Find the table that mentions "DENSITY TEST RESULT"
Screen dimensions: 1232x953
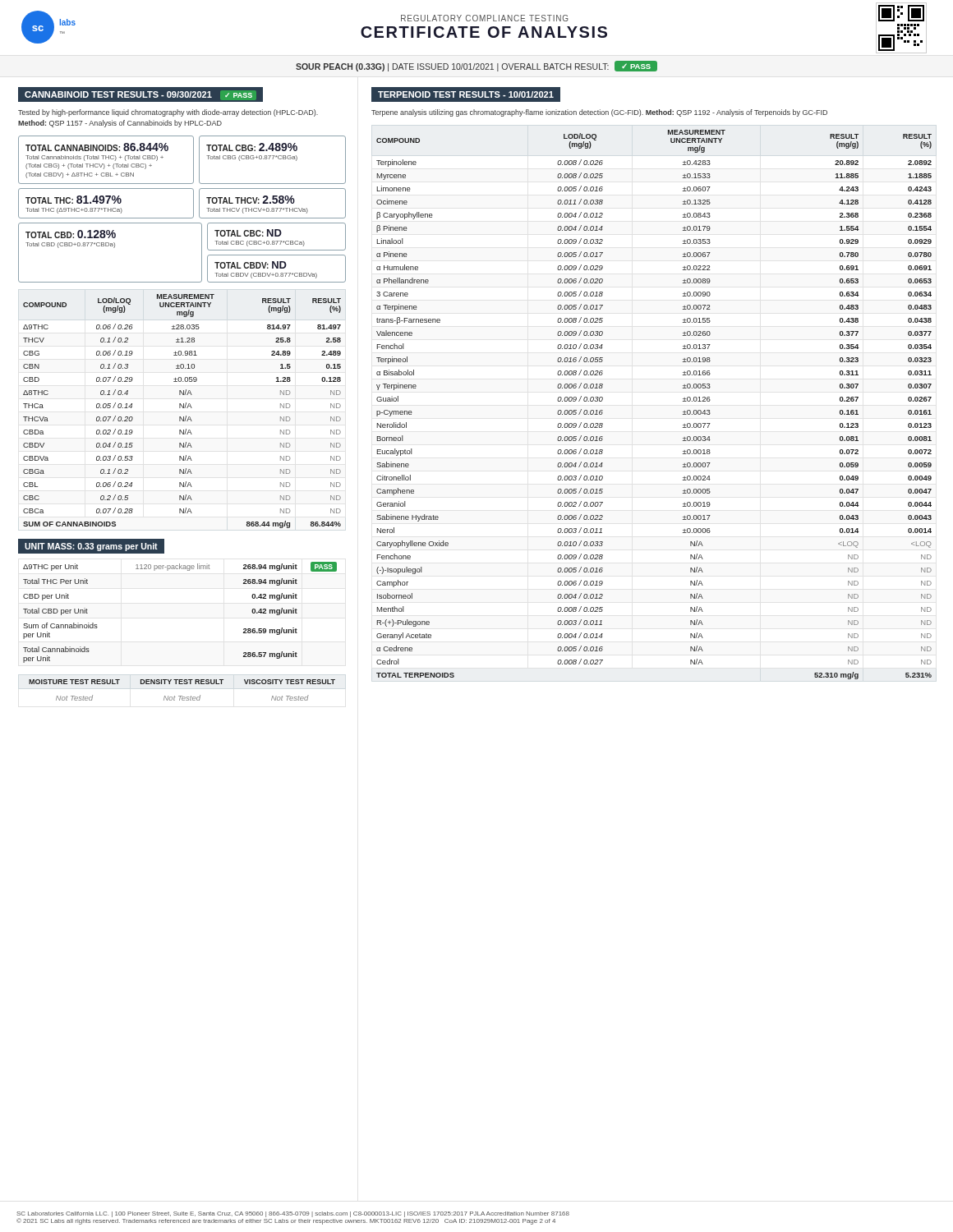(182, 691)
